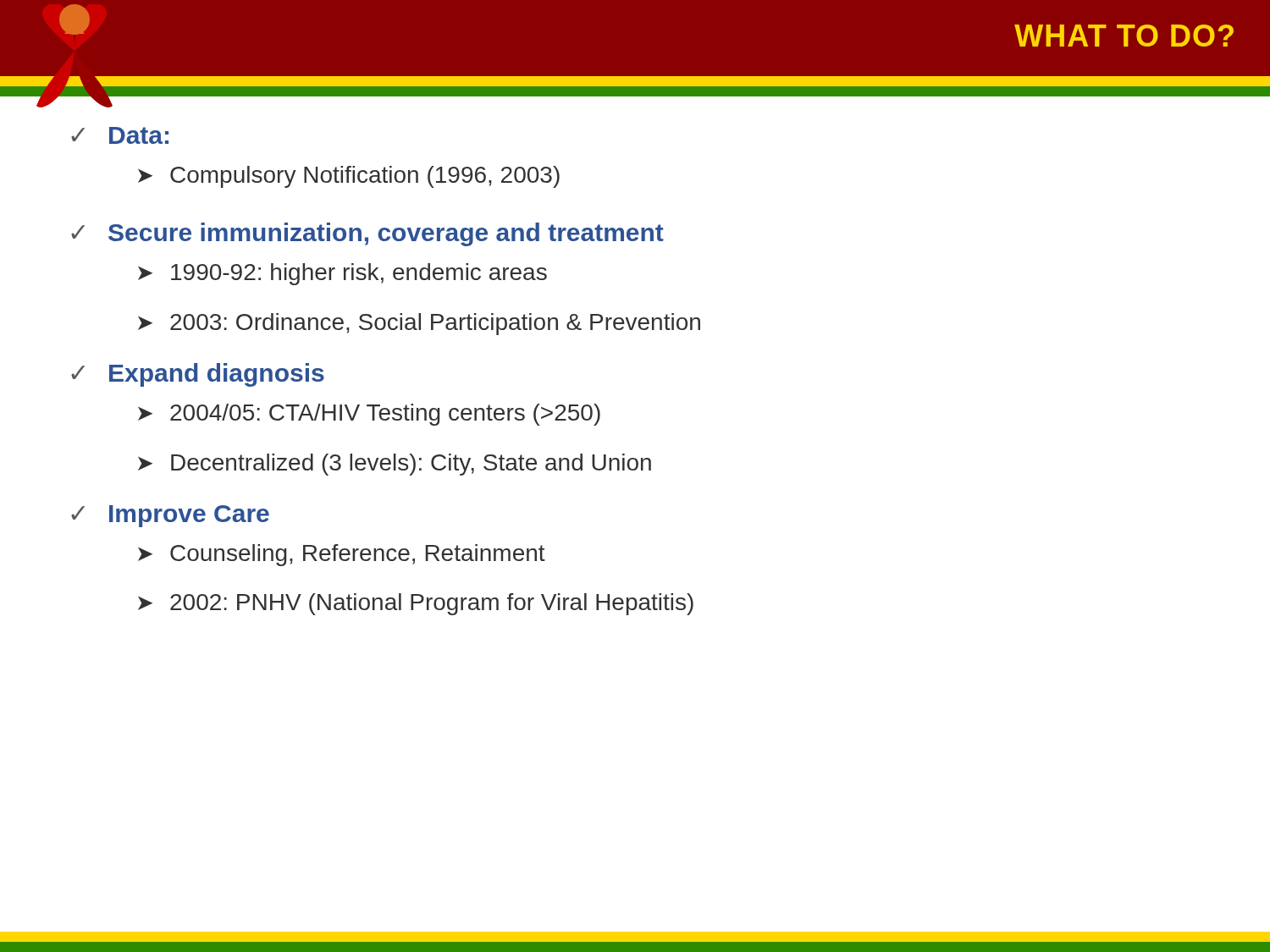Viewport: 1270px width, 952px height.
Task: Click on the element starting "➤ 2004/05: CTA/HIV Testing centers (>250)"
Action: [x=368, y=413]
